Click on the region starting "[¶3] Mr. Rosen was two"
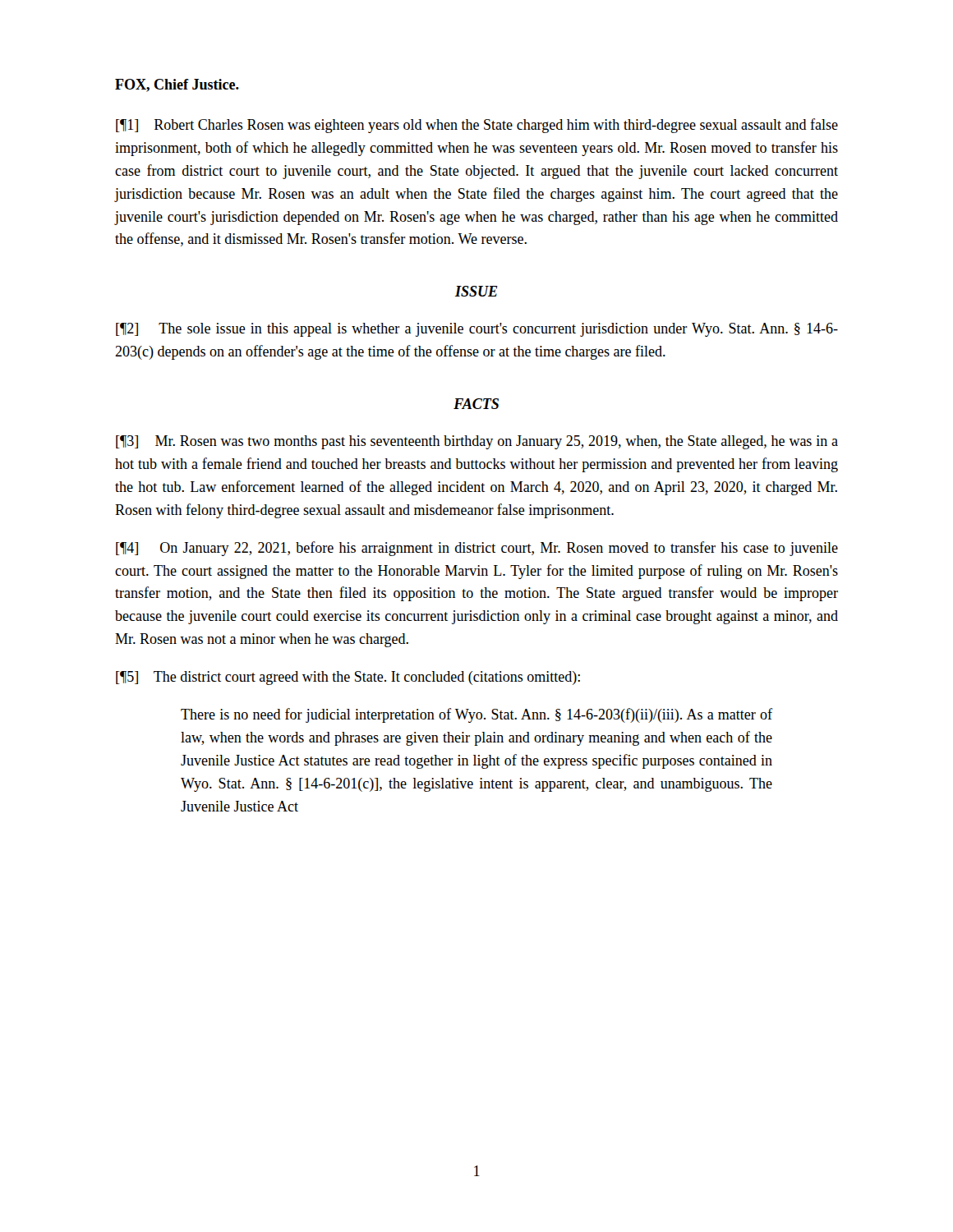The image size is (953, 1232). coord(476,475)
